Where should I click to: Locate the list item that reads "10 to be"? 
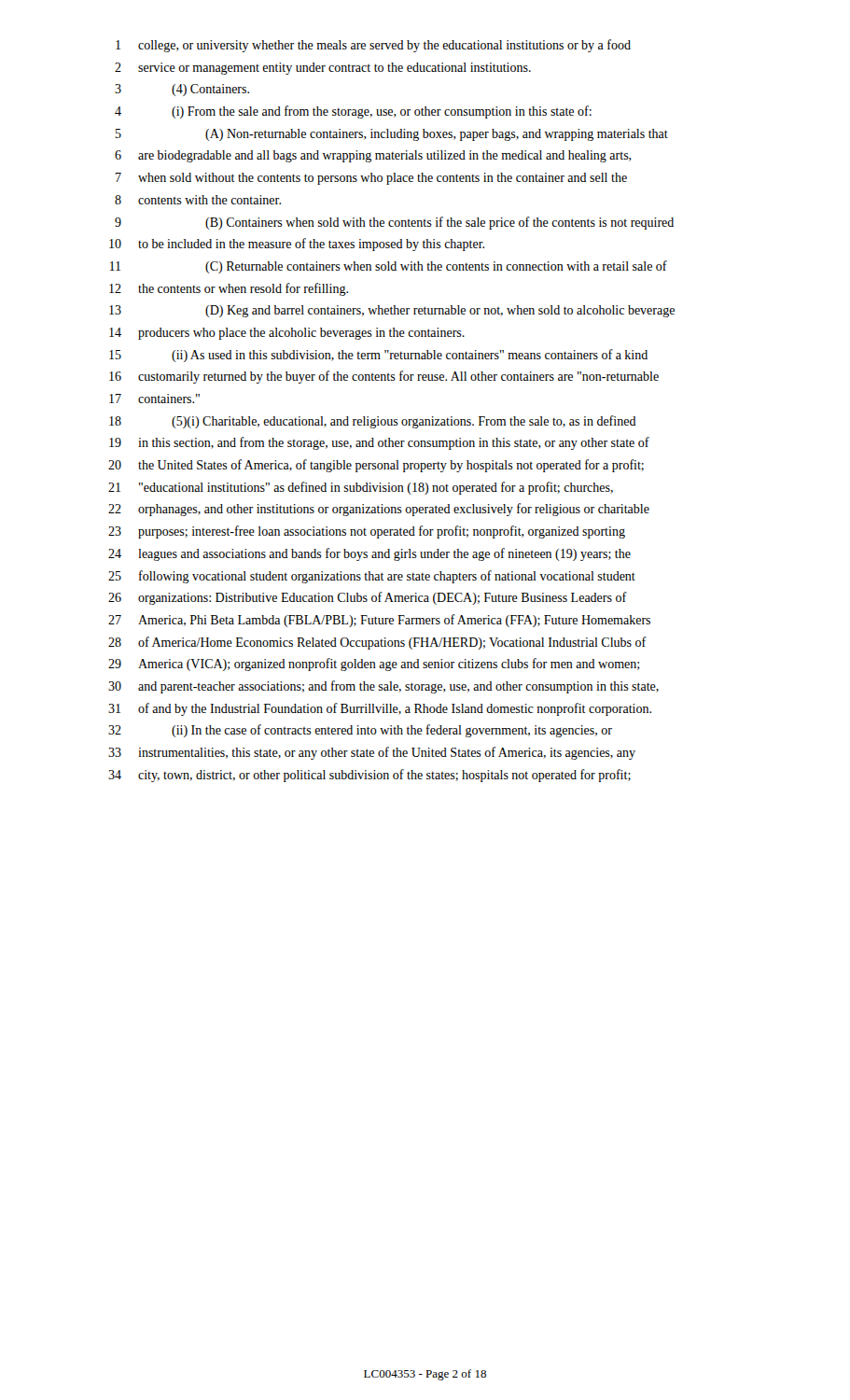tap(444, 244)
